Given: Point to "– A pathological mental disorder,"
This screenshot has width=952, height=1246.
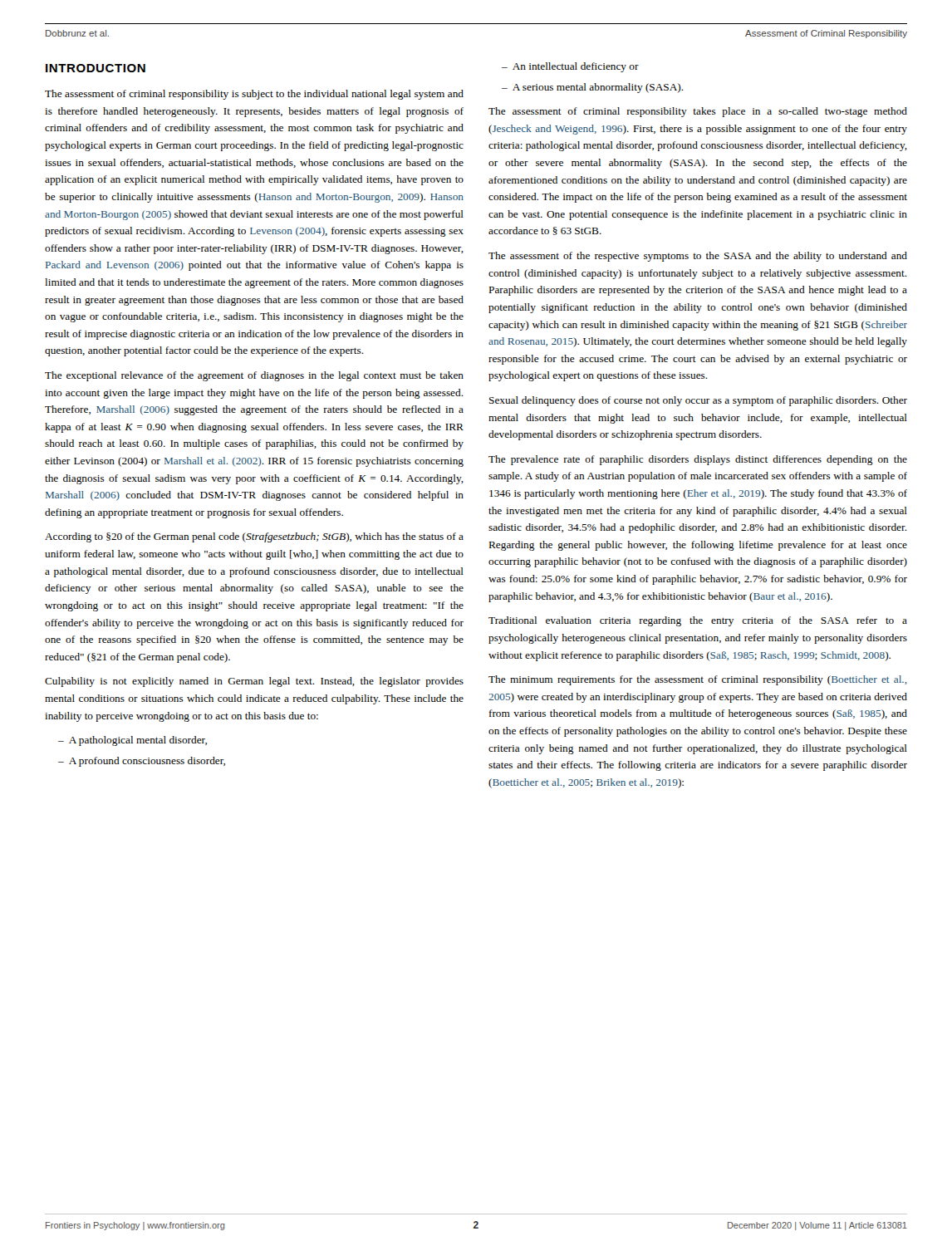Looking at the screenshot, I should click(133, 741).
